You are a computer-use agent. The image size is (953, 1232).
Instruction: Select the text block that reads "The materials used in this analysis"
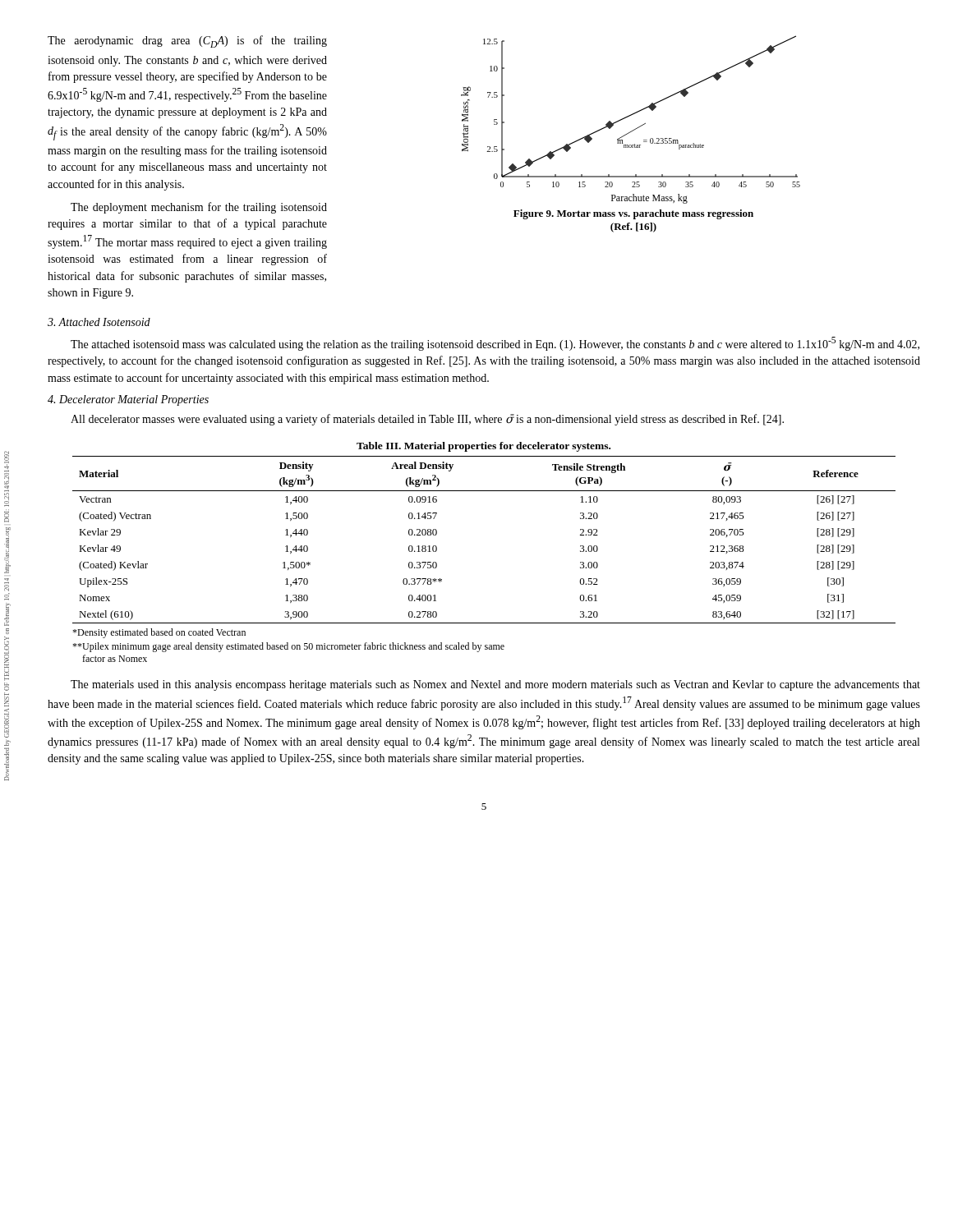pos(484,722)
